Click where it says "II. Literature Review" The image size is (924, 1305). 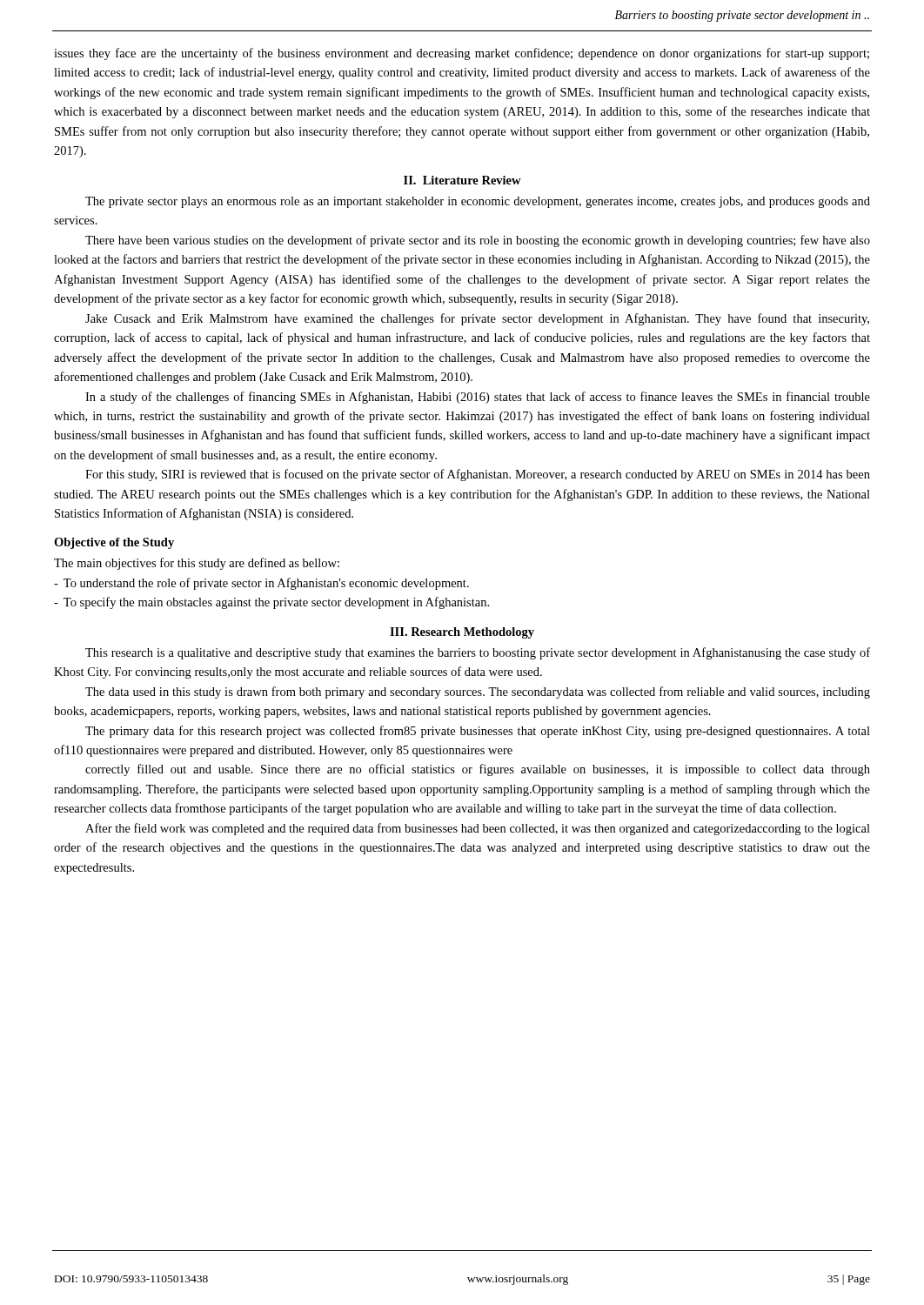(462, 180)
